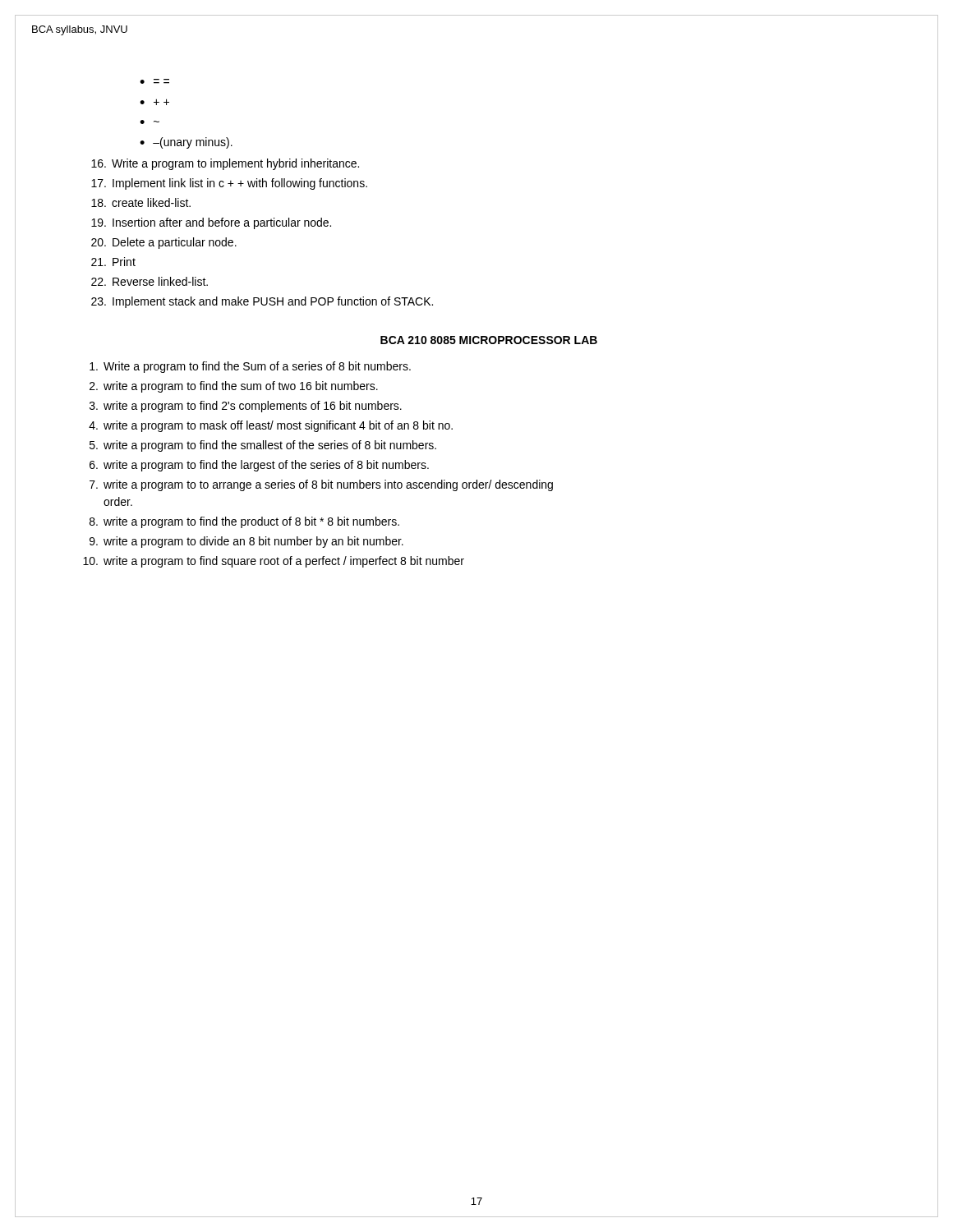This screenshot has height=1232, width=953.
Task: Click on the list item with the text "18. create liked-list."
Action: tap(133, 204)
